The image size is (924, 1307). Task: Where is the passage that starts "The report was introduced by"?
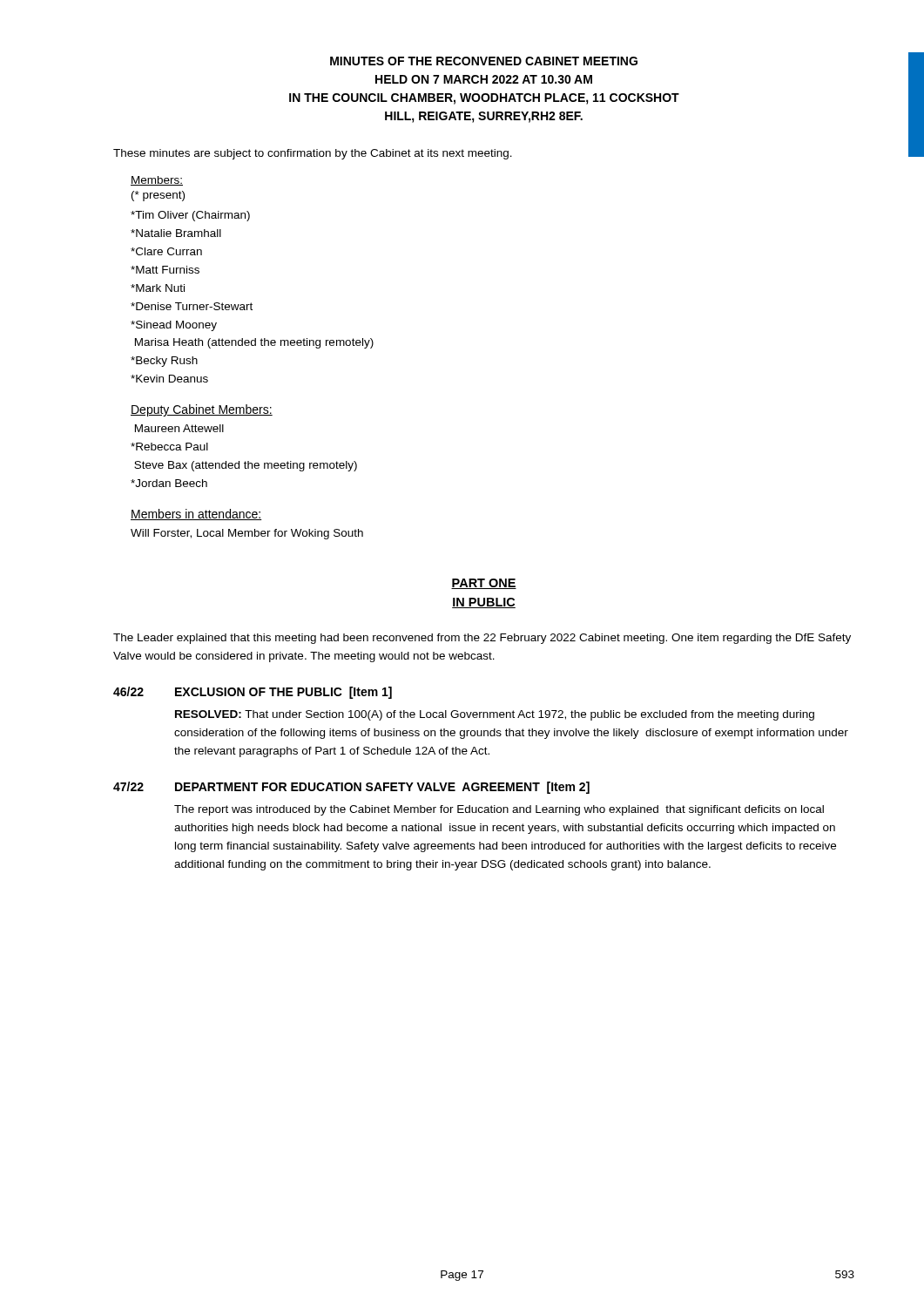[514, 837]
